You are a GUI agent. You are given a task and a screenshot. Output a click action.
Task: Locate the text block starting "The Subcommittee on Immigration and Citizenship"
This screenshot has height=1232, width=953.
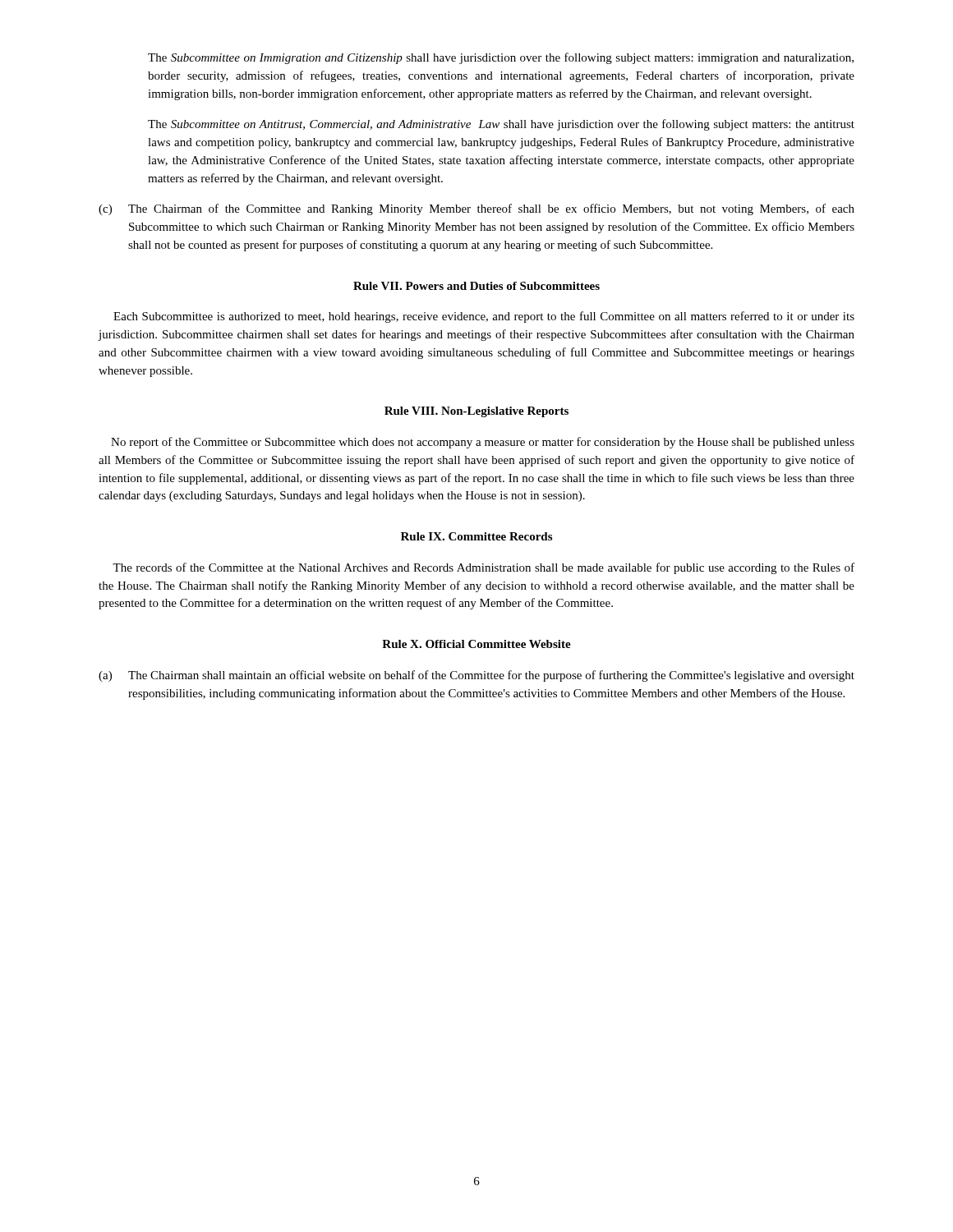coord(501,75)
